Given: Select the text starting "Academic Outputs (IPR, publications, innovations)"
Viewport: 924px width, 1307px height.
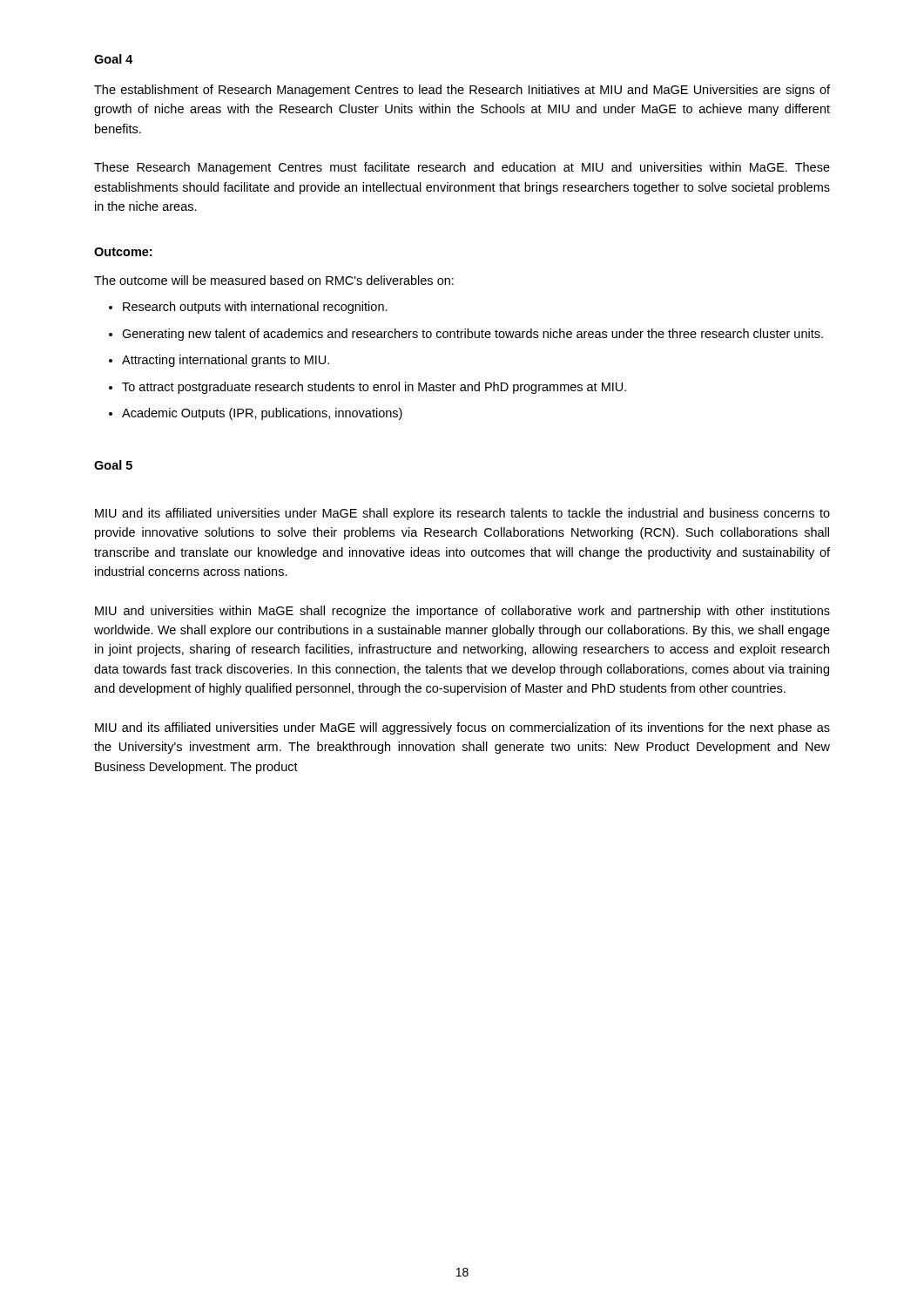Looking at the screenshot, I should [x=256, y=414].
